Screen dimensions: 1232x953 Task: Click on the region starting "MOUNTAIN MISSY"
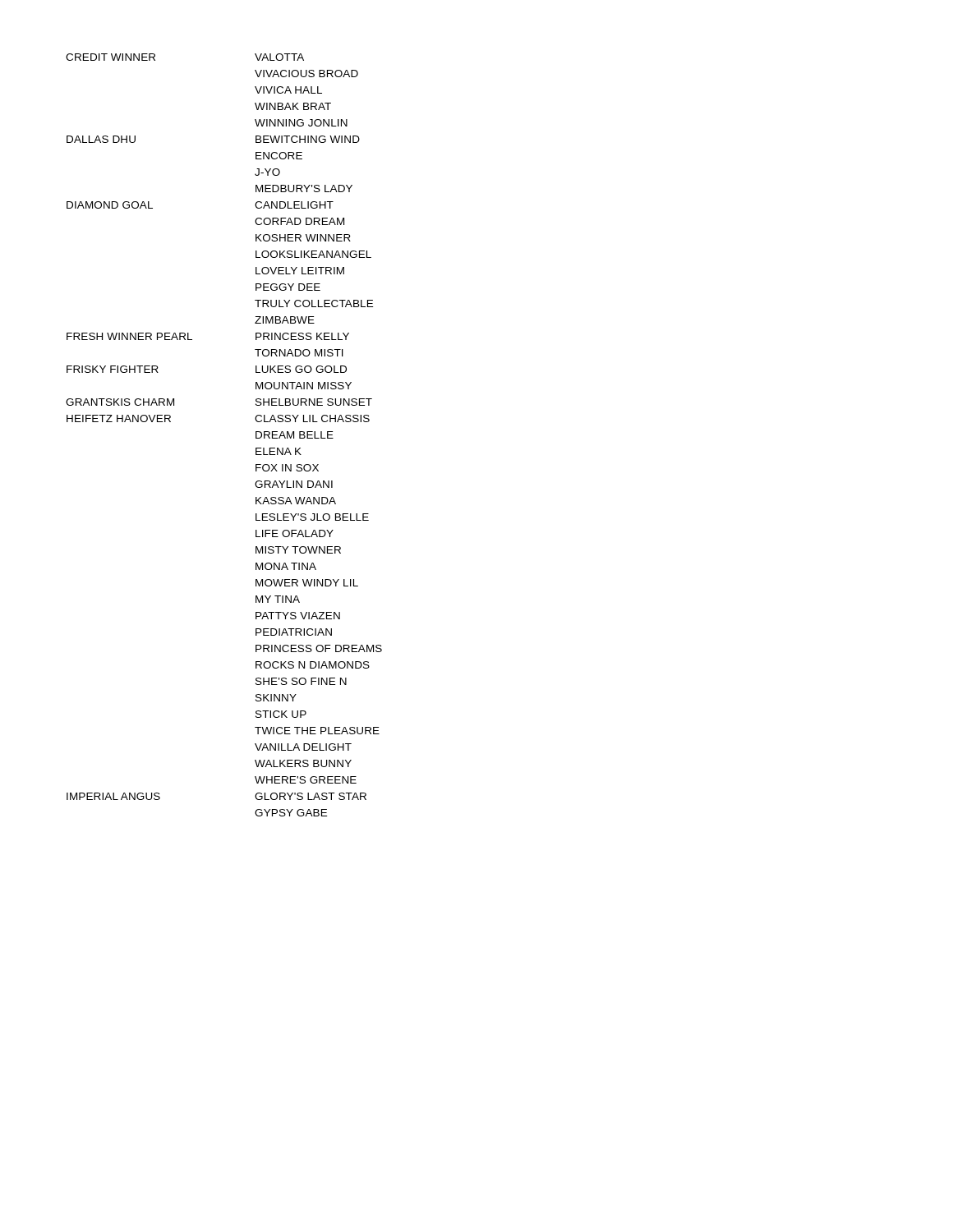point(303,386)
